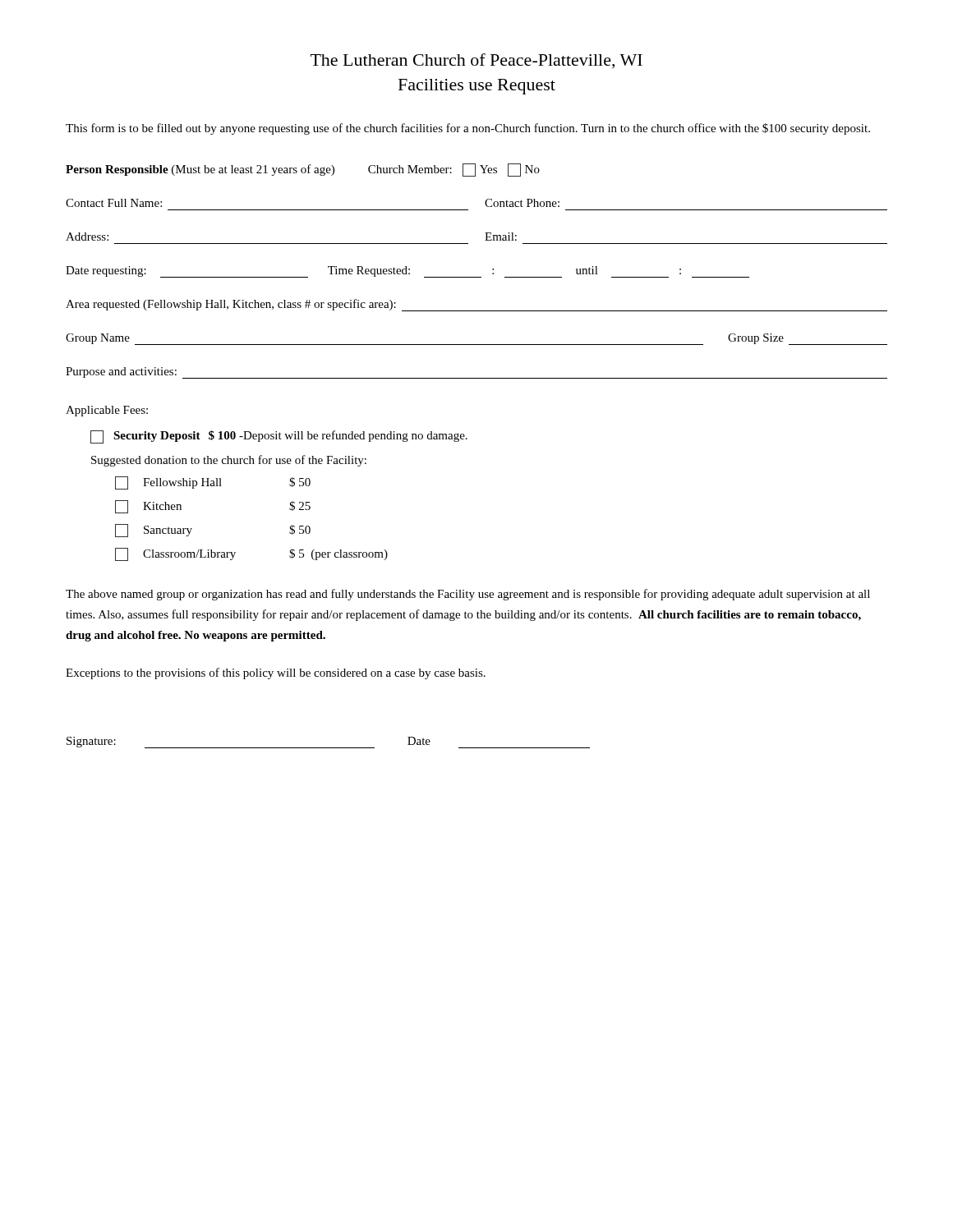The height and width of the screenshot is (1232, 953).
Task: Navigate to the passage starting "Suggested donation to the church for"
Action: tap(229, 460)
